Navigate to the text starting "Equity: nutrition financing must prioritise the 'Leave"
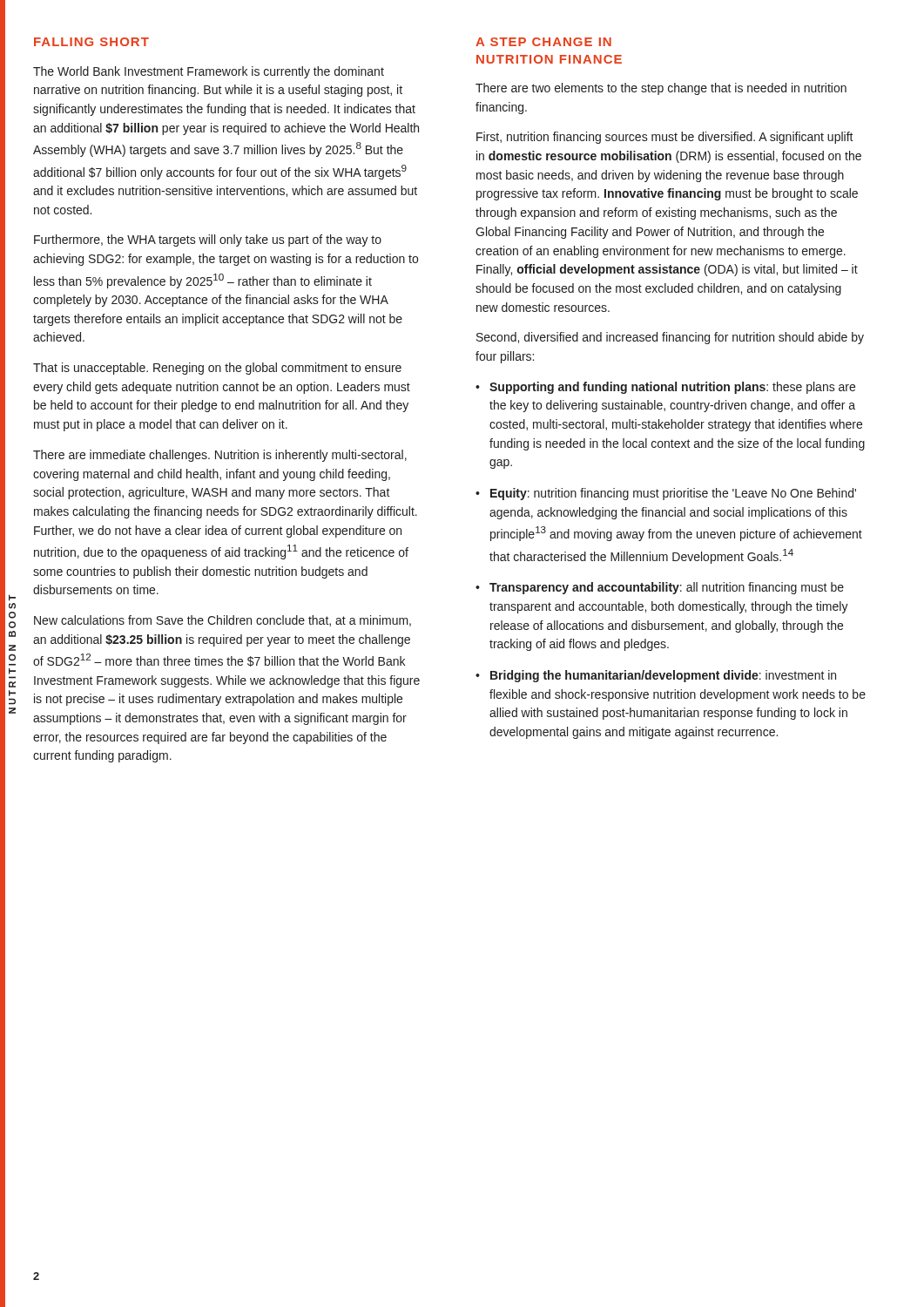This screenshot has height=1307, width=924. pos(676,525)
